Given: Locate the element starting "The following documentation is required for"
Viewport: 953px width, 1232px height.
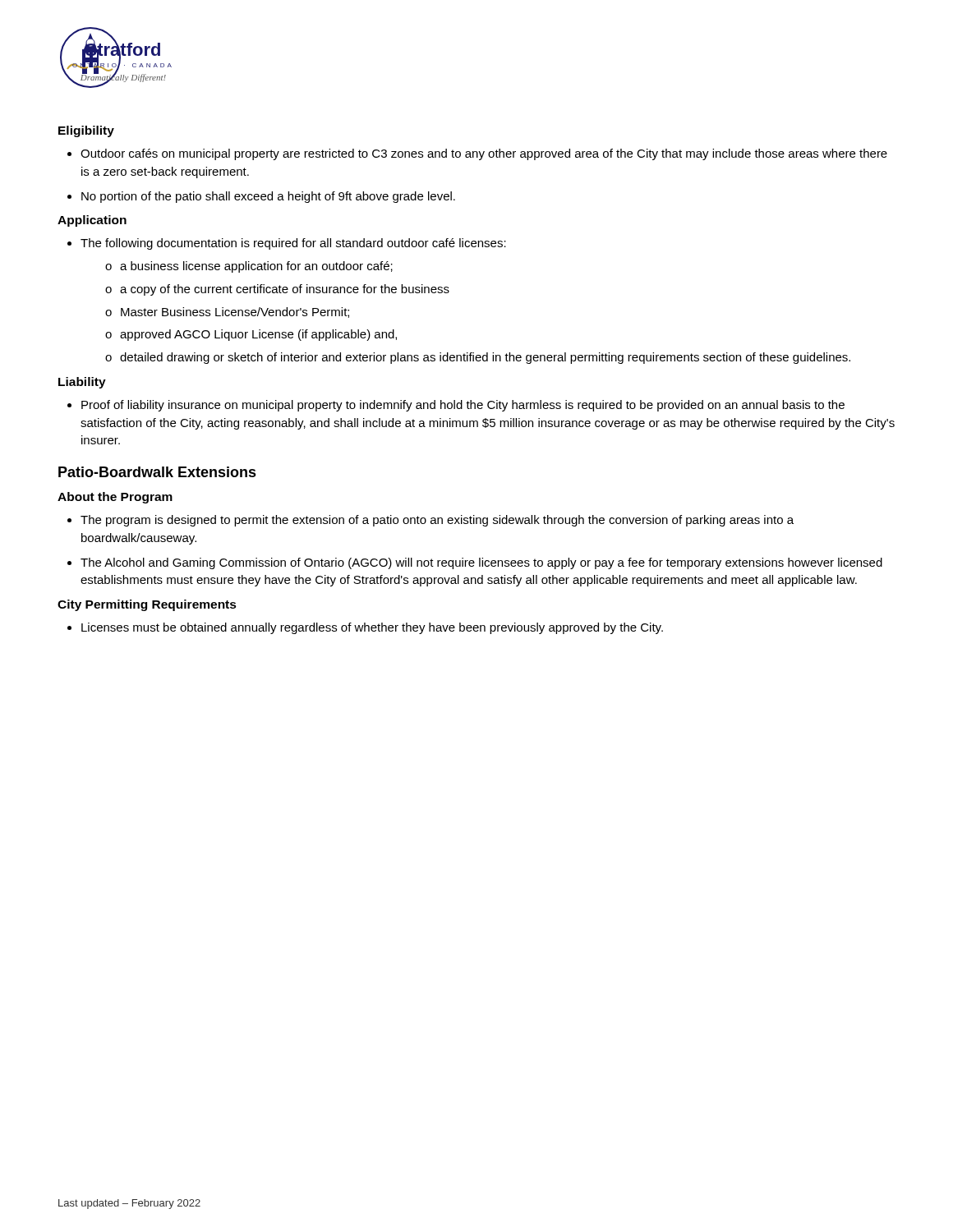Looking at the screenshot, I should tap(293, 244).
